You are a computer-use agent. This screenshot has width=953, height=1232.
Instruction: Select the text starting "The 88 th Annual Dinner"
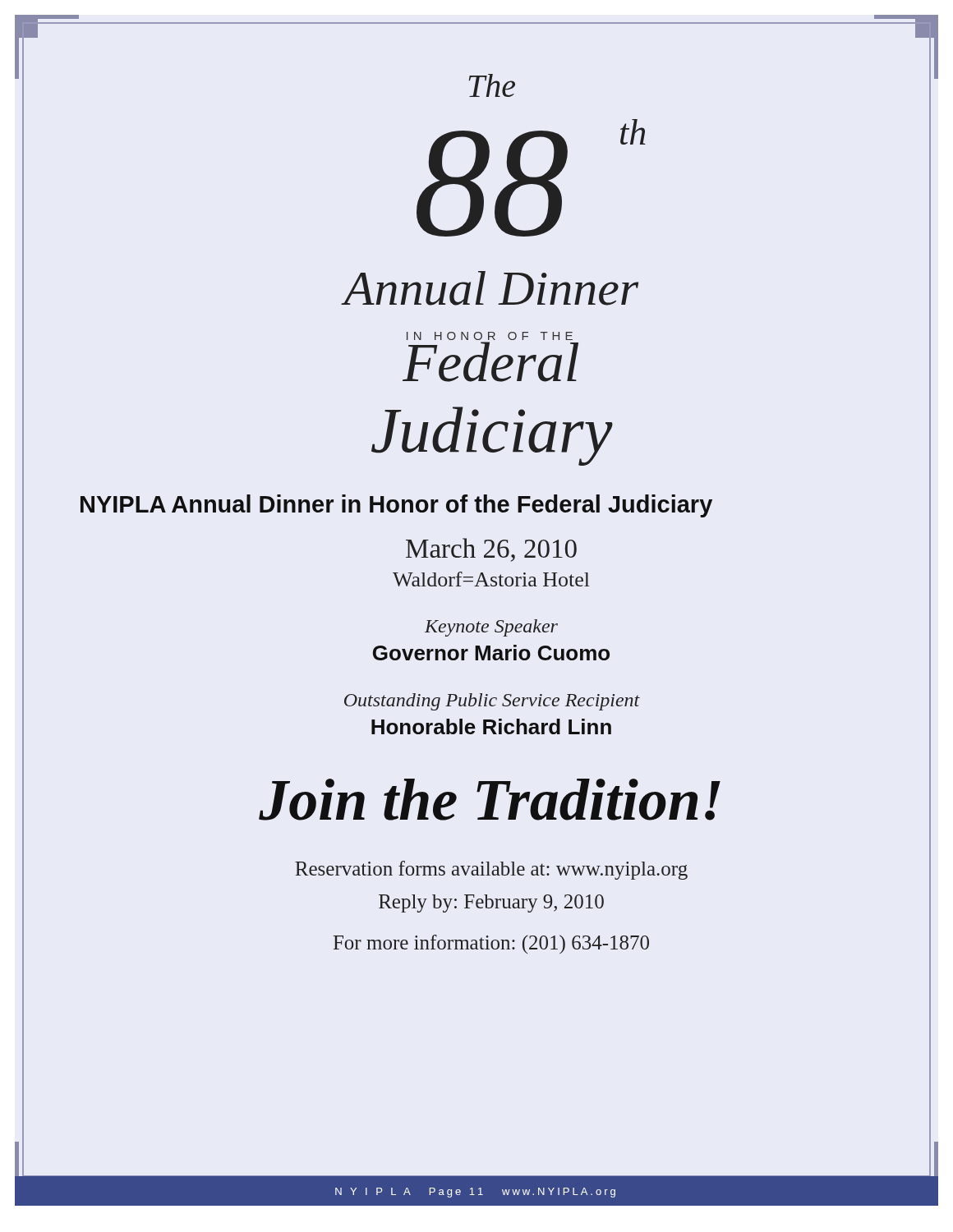pos(491,263)
